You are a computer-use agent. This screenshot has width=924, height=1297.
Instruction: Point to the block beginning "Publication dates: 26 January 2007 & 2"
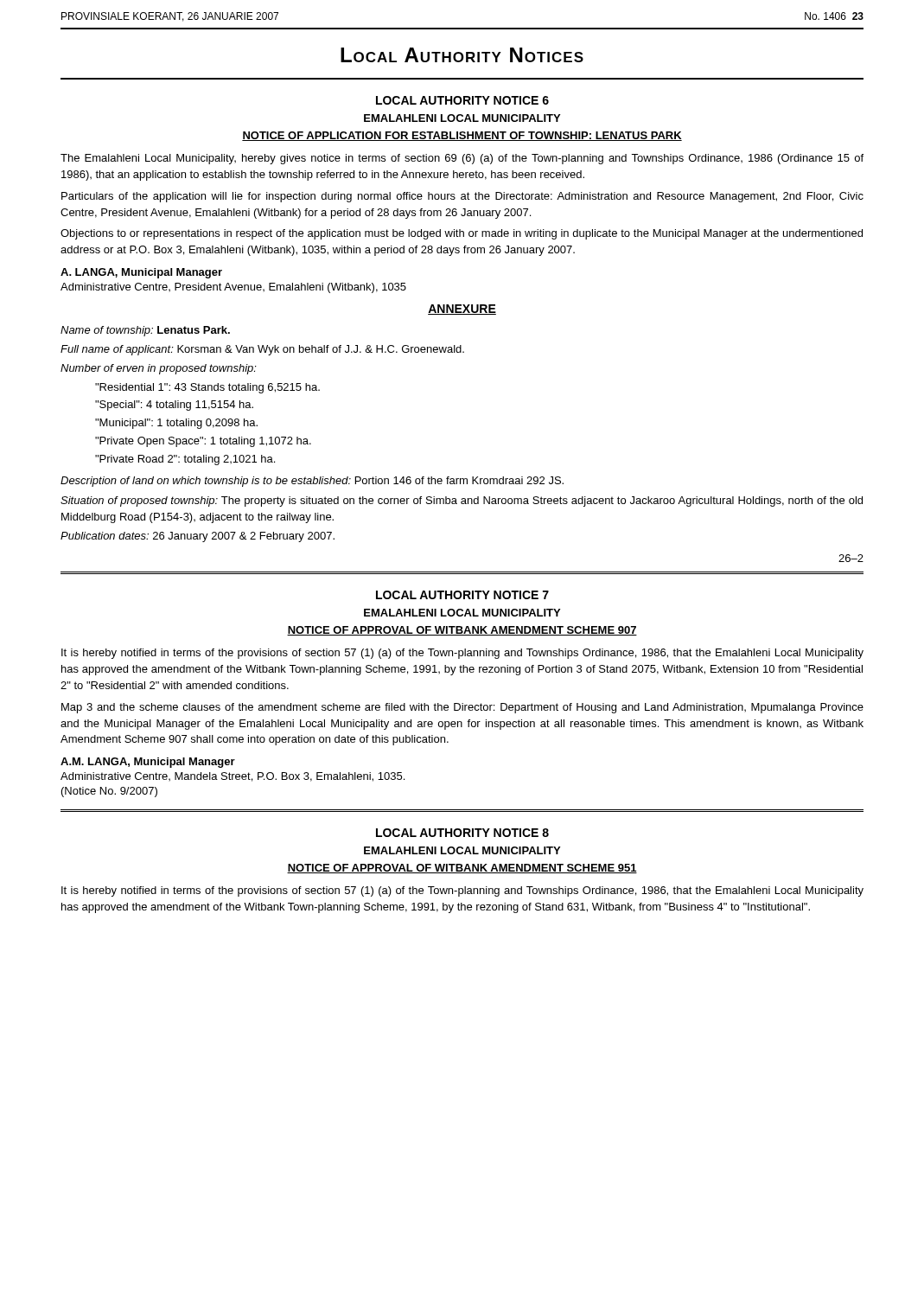(198, 536)
